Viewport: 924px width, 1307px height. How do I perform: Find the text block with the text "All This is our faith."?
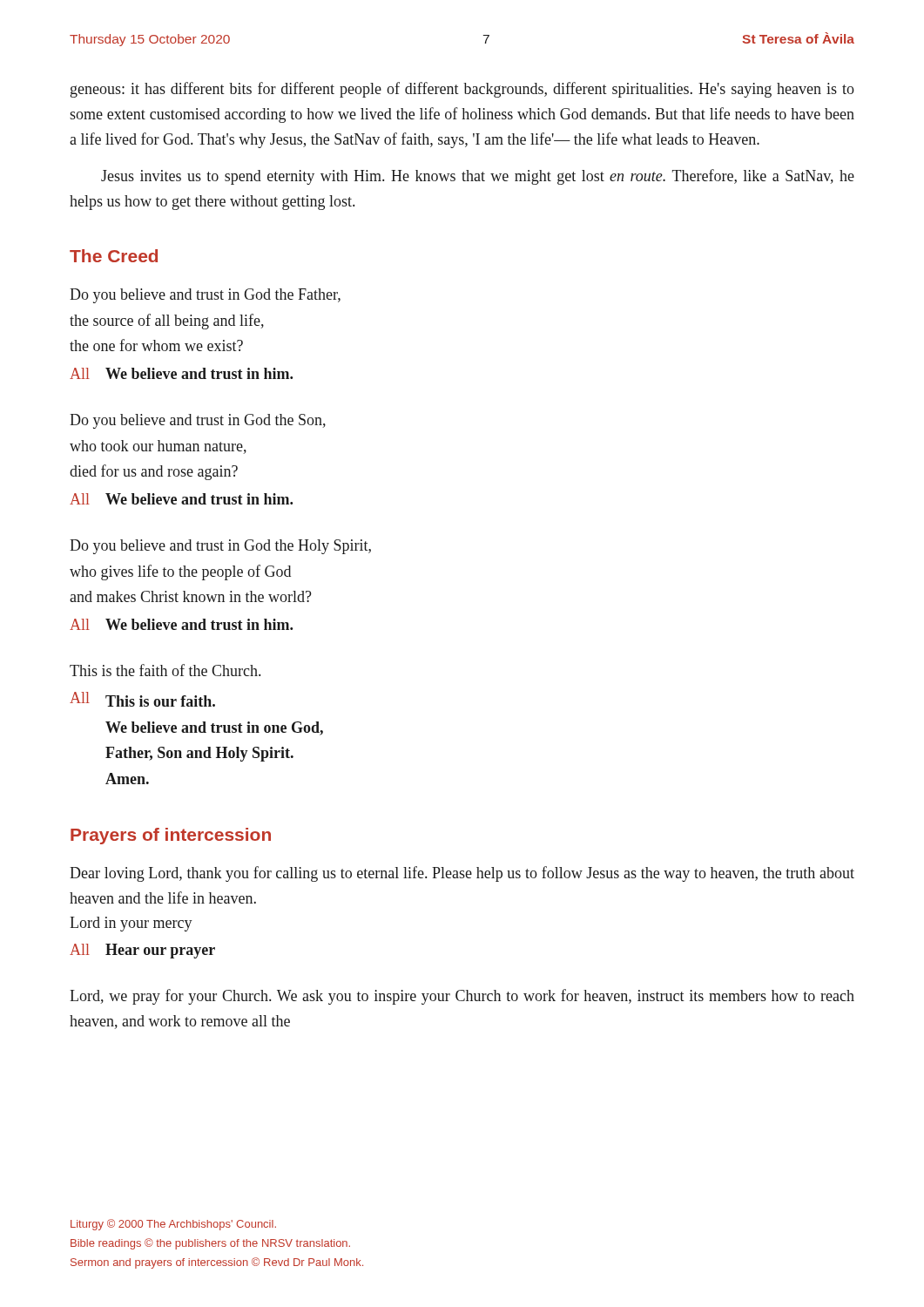[x=142, y=699]
